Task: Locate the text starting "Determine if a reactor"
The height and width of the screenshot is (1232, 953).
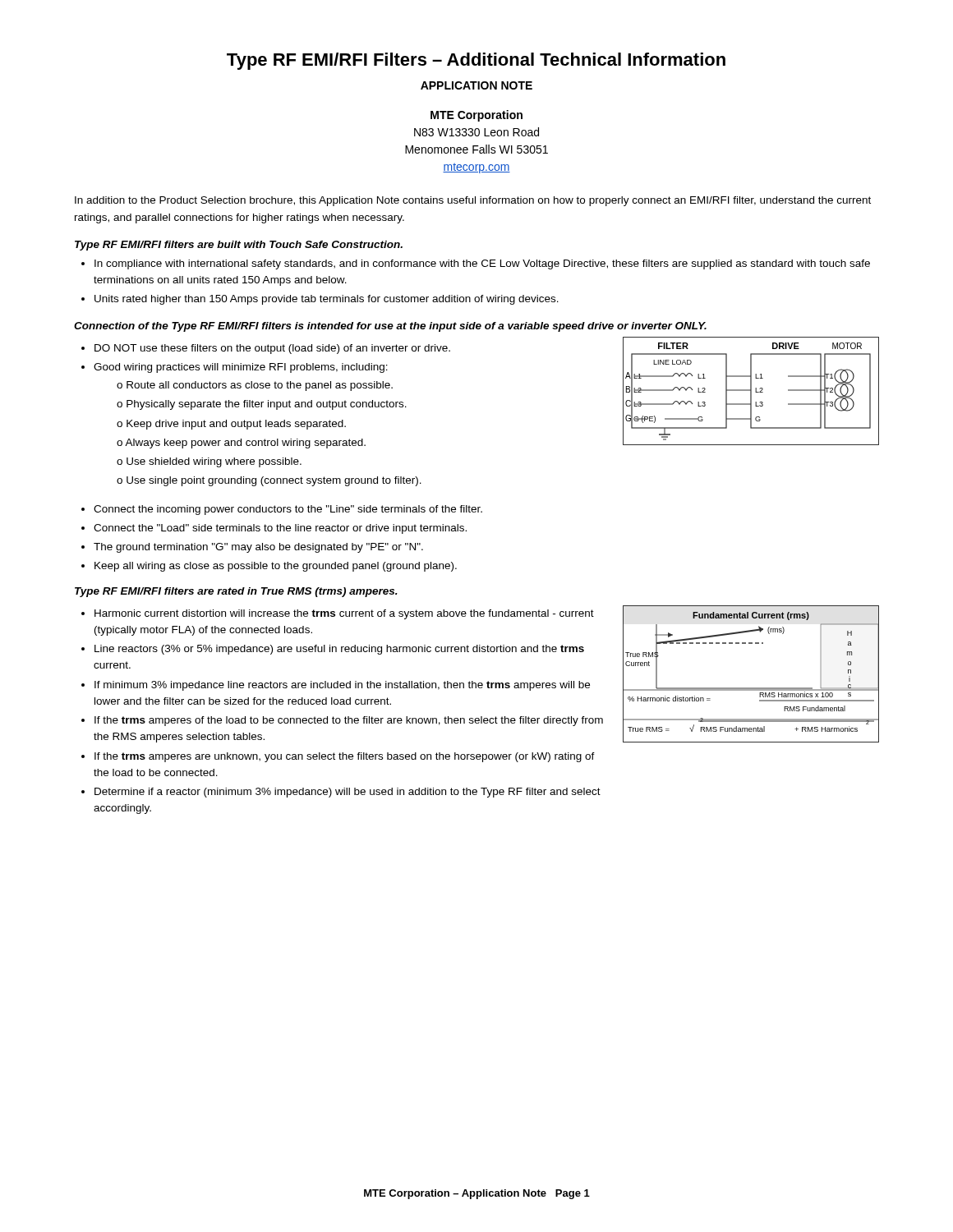Action: (347, 800)
